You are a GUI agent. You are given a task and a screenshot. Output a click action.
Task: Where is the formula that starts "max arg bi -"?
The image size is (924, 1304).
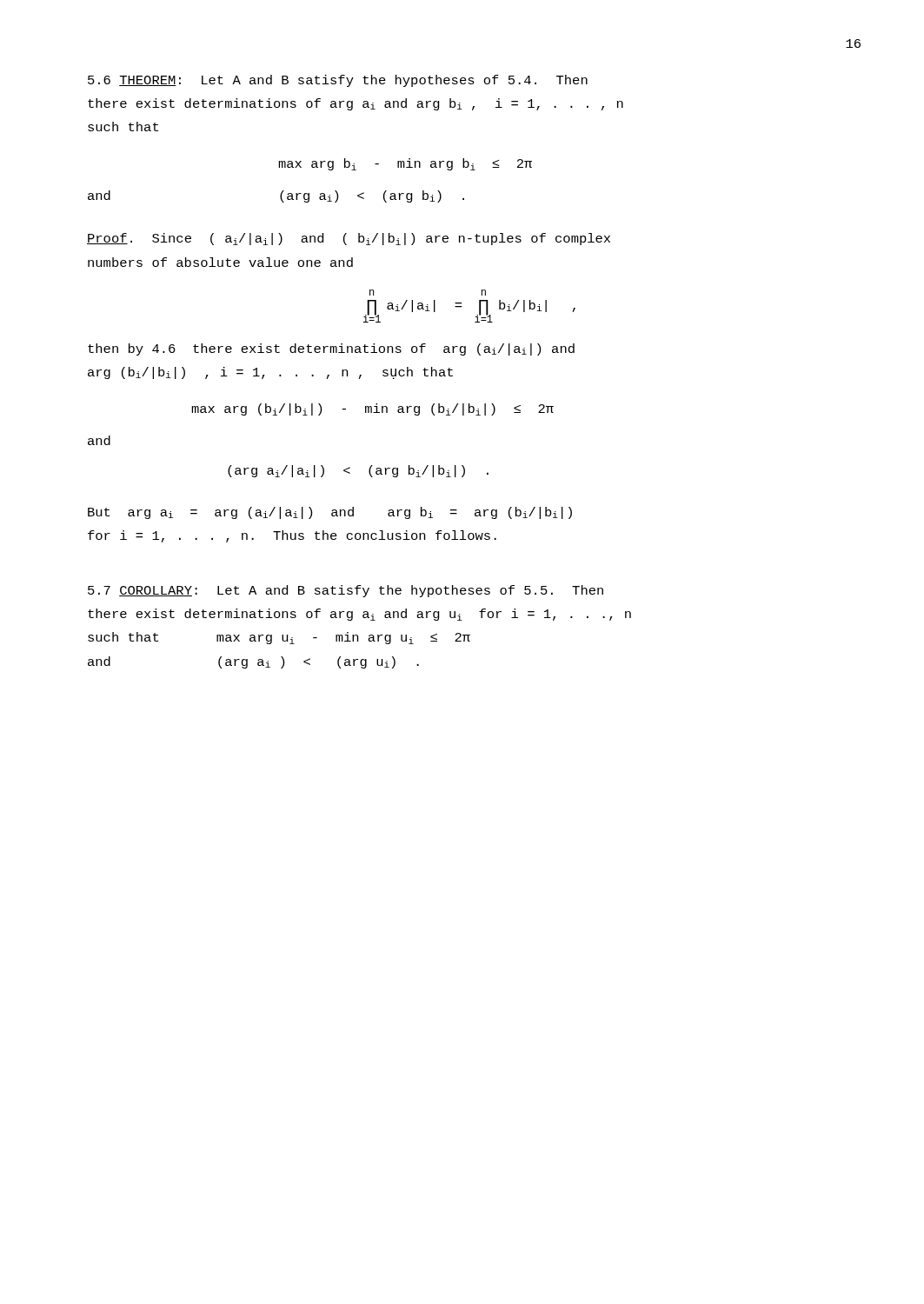point(405,165)
